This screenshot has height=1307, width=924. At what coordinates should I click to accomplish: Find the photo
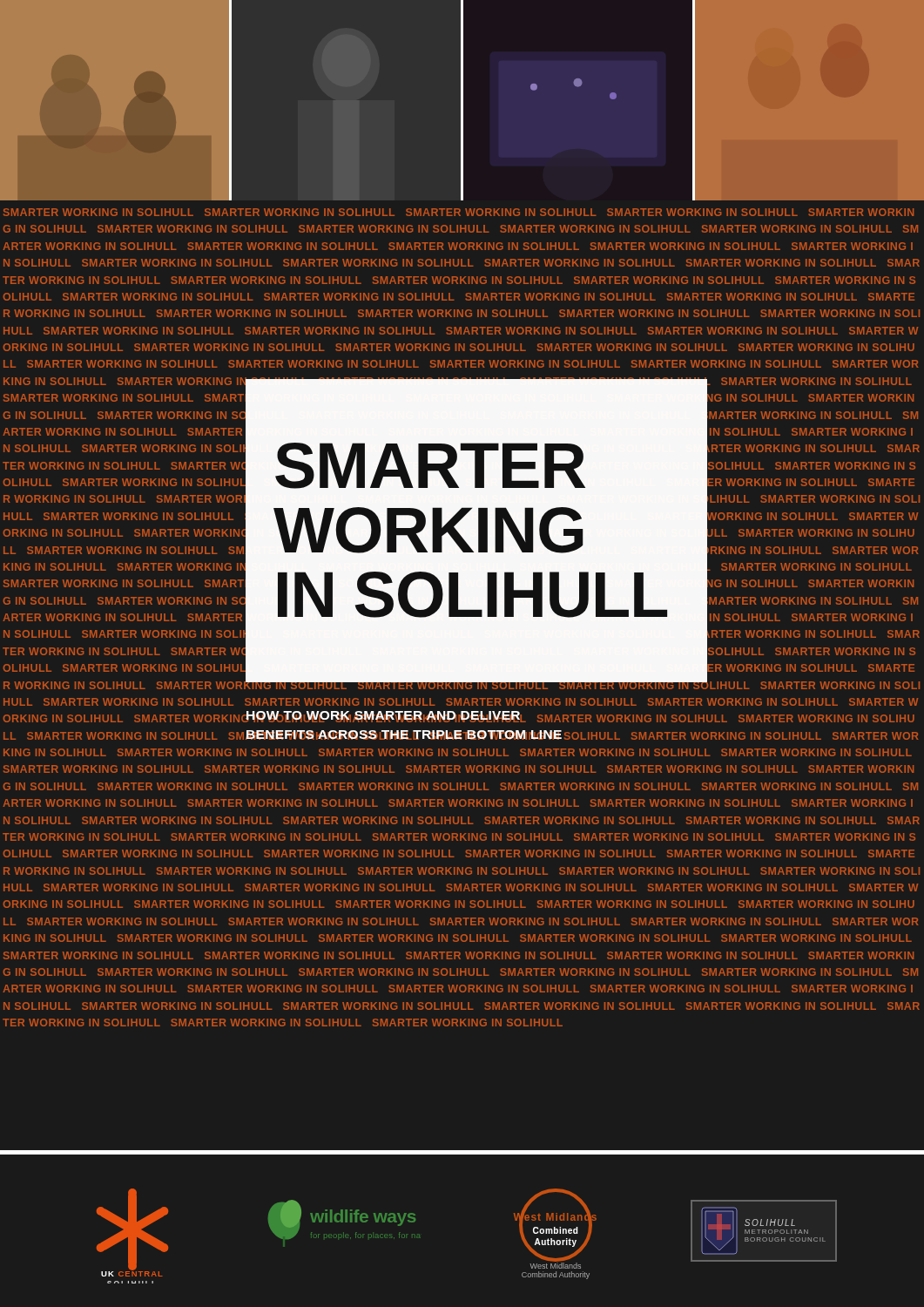[462, 100]
